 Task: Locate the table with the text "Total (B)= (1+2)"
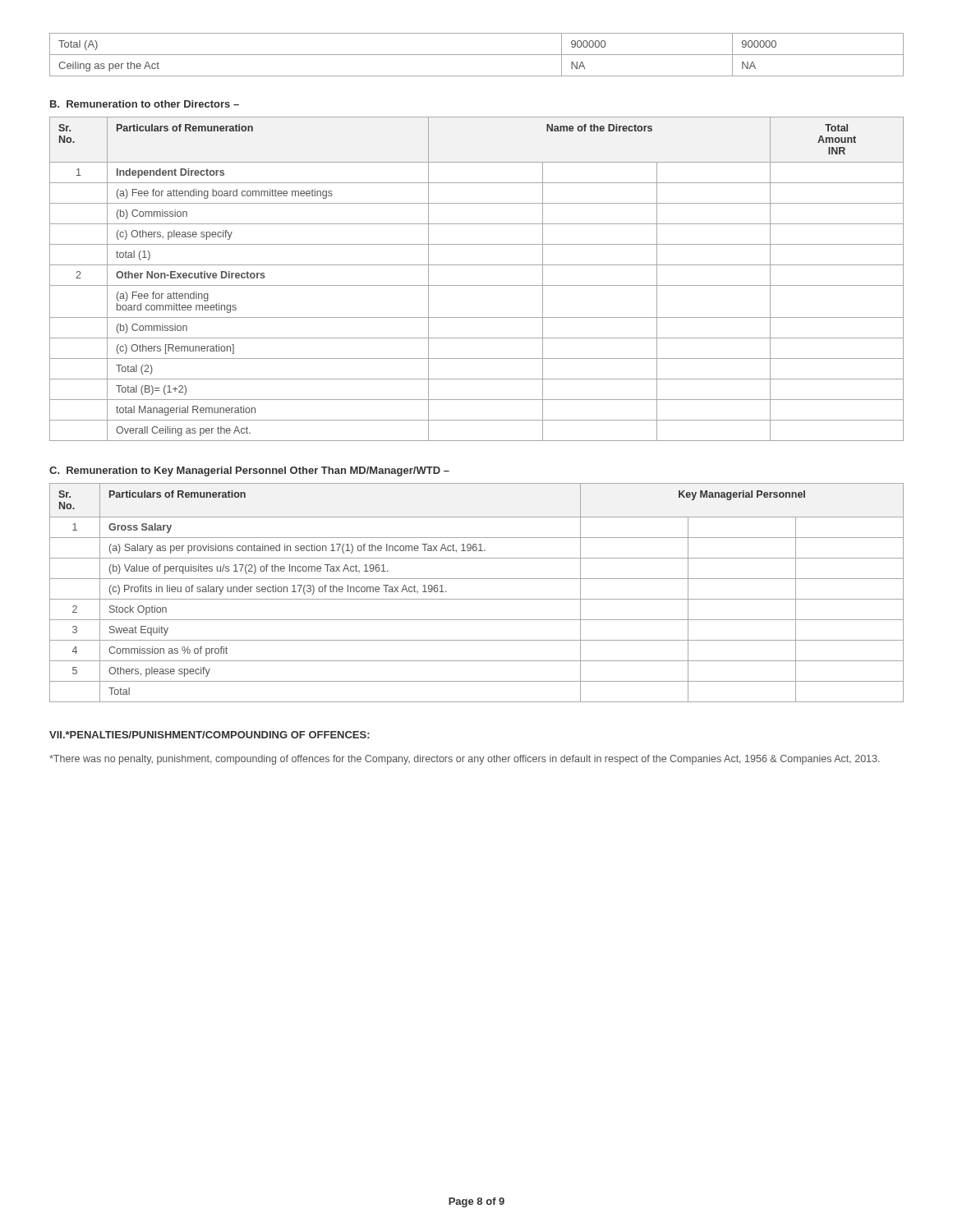(x=476, y=279)
